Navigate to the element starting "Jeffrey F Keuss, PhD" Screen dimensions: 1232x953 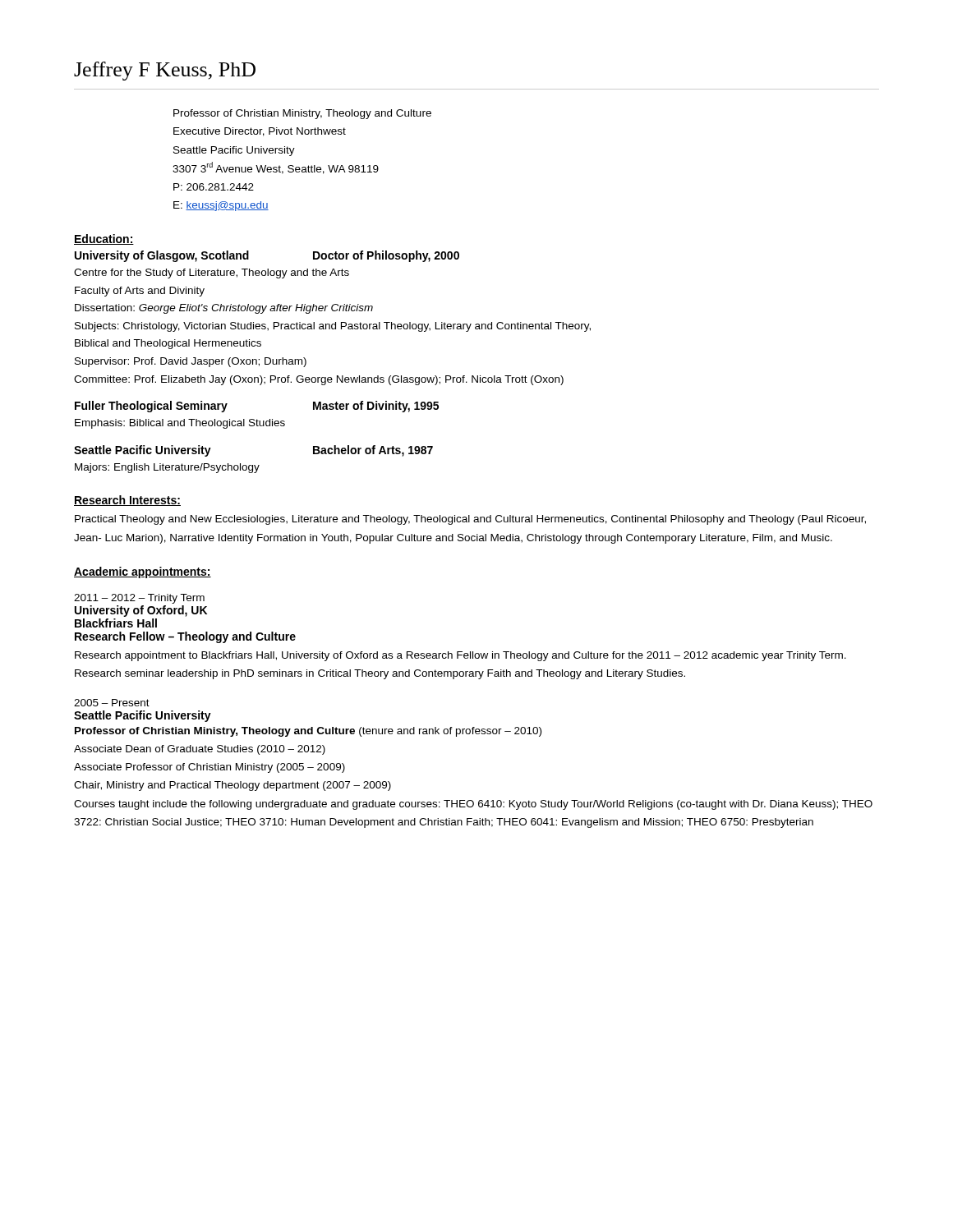click(165, 71)
